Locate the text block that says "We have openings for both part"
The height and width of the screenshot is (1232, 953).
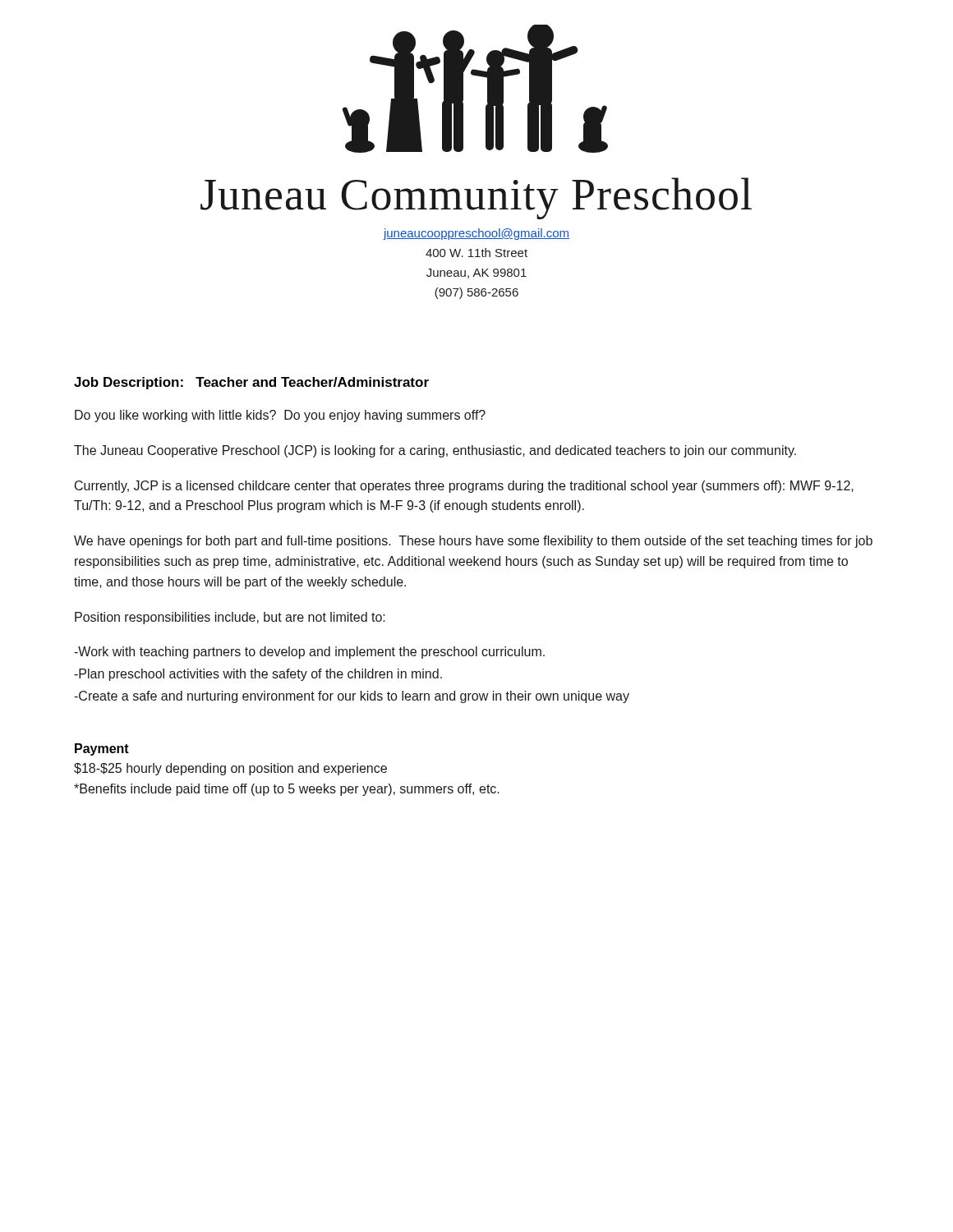point(473,561)
